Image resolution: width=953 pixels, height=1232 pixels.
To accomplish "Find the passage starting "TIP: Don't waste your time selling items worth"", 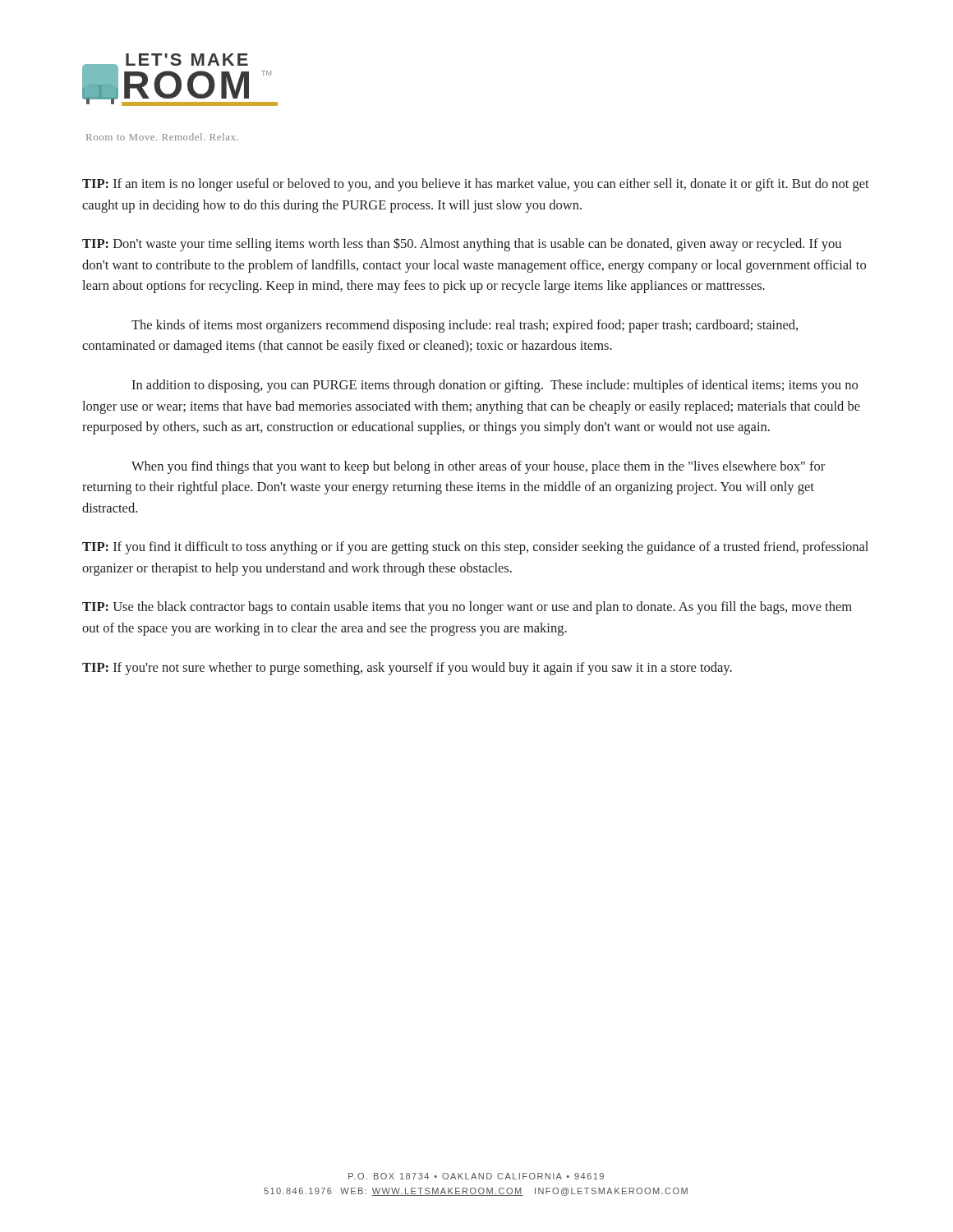I will tap(474, 265).
